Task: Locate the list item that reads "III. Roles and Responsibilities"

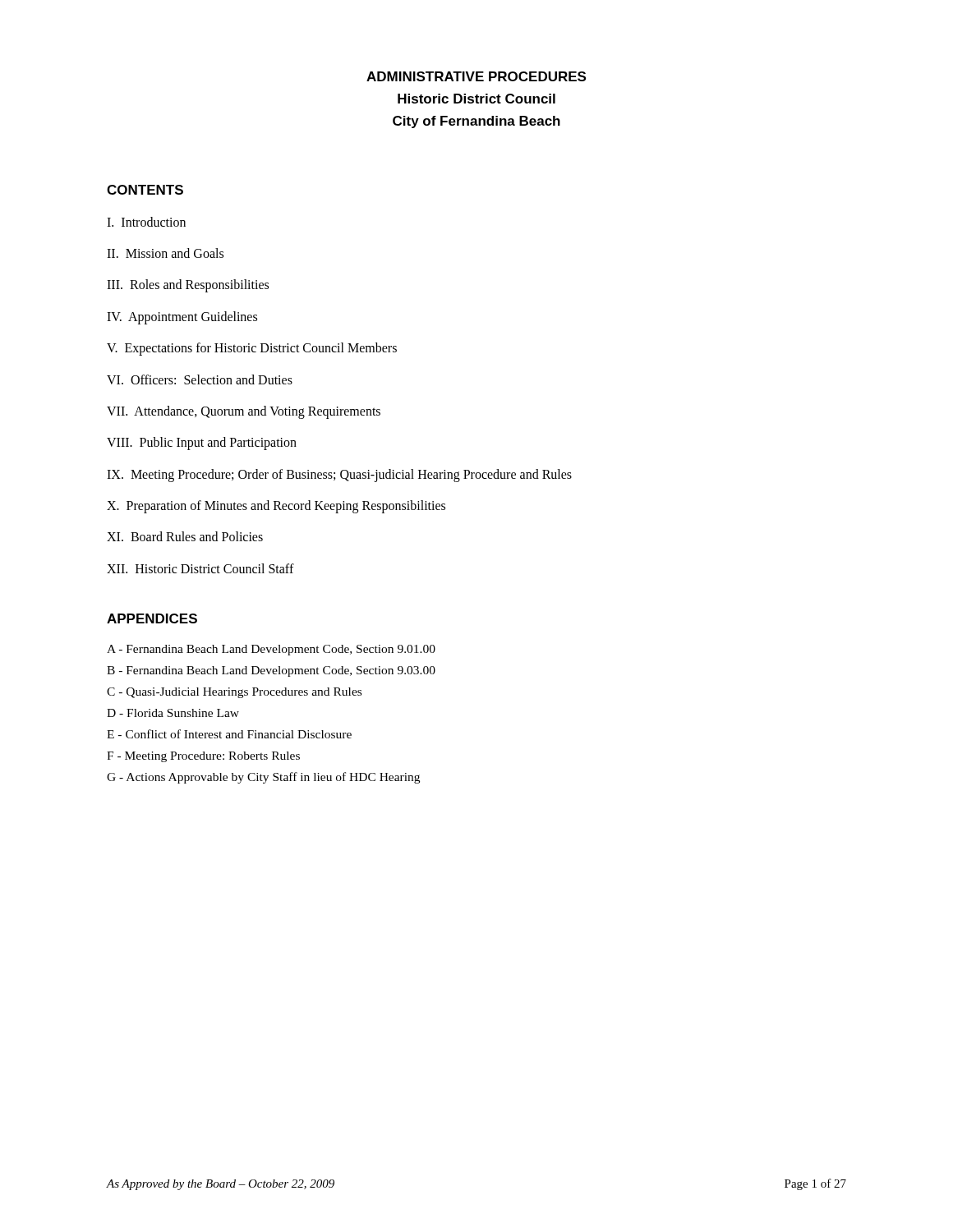Action: [x=188, y=285]
